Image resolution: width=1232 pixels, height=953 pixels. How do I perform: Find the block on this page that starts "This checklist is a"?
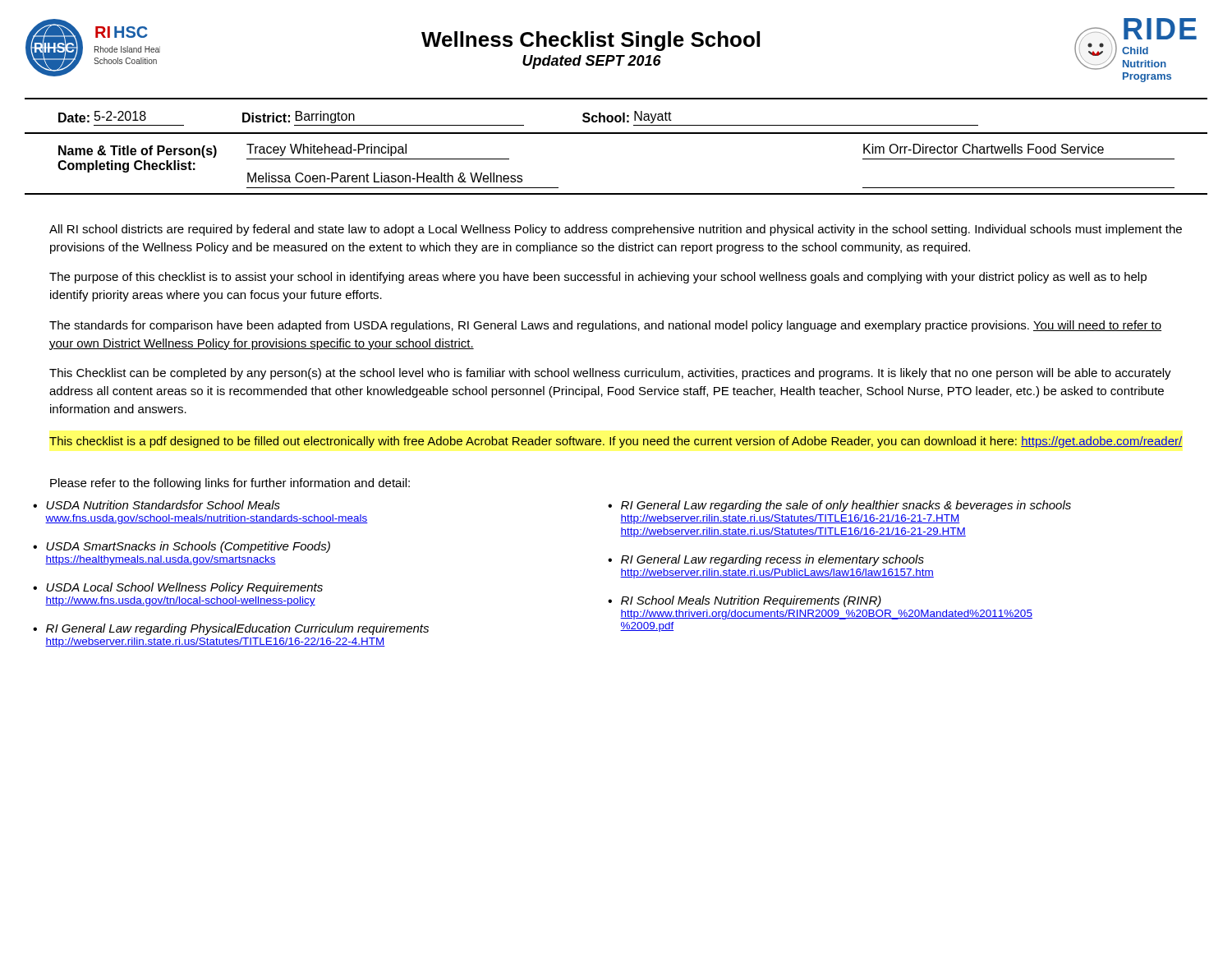pos(616,440)
